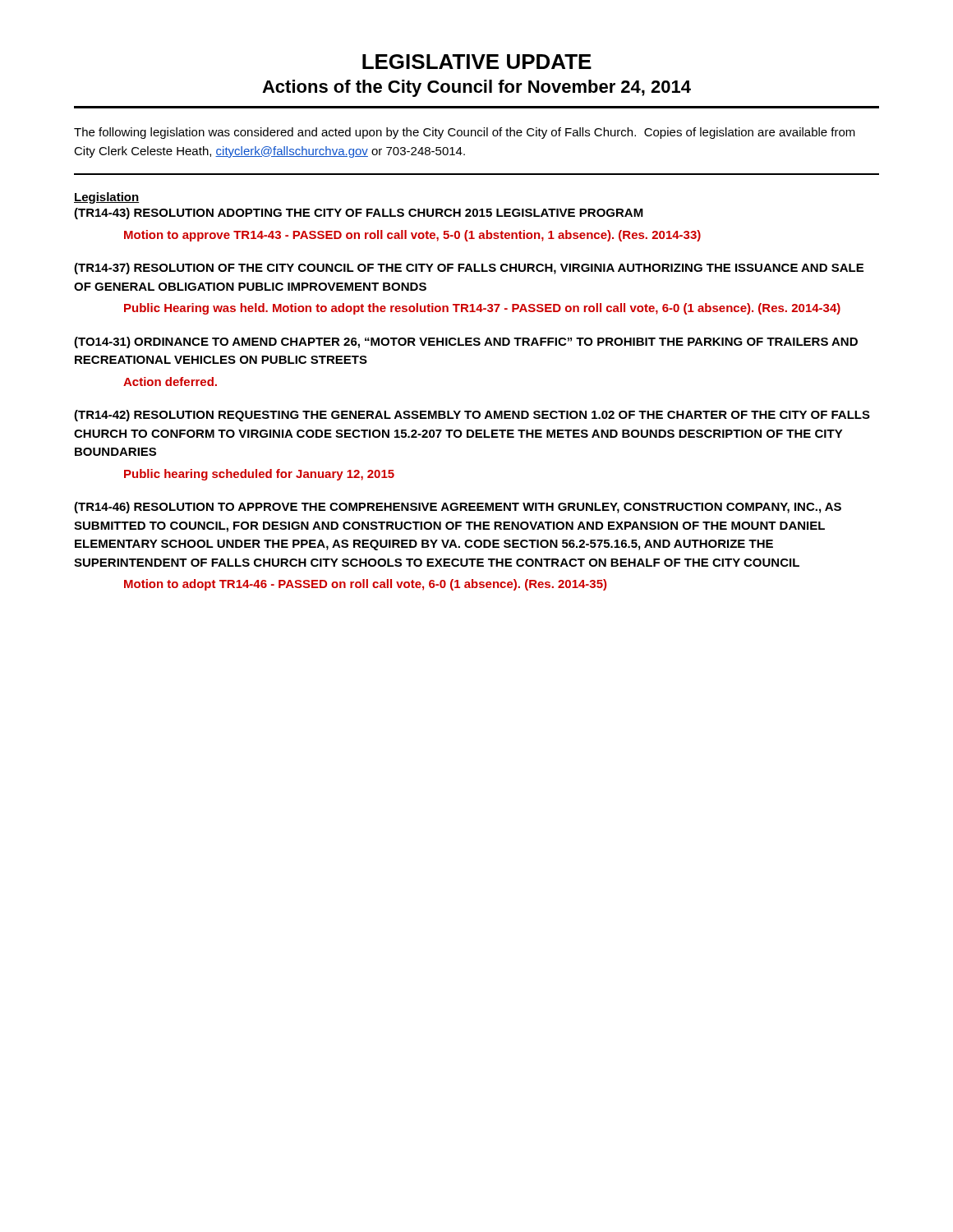Point to the region starting "(TR14-37) RESOLUTION OF"

(469, 269)
